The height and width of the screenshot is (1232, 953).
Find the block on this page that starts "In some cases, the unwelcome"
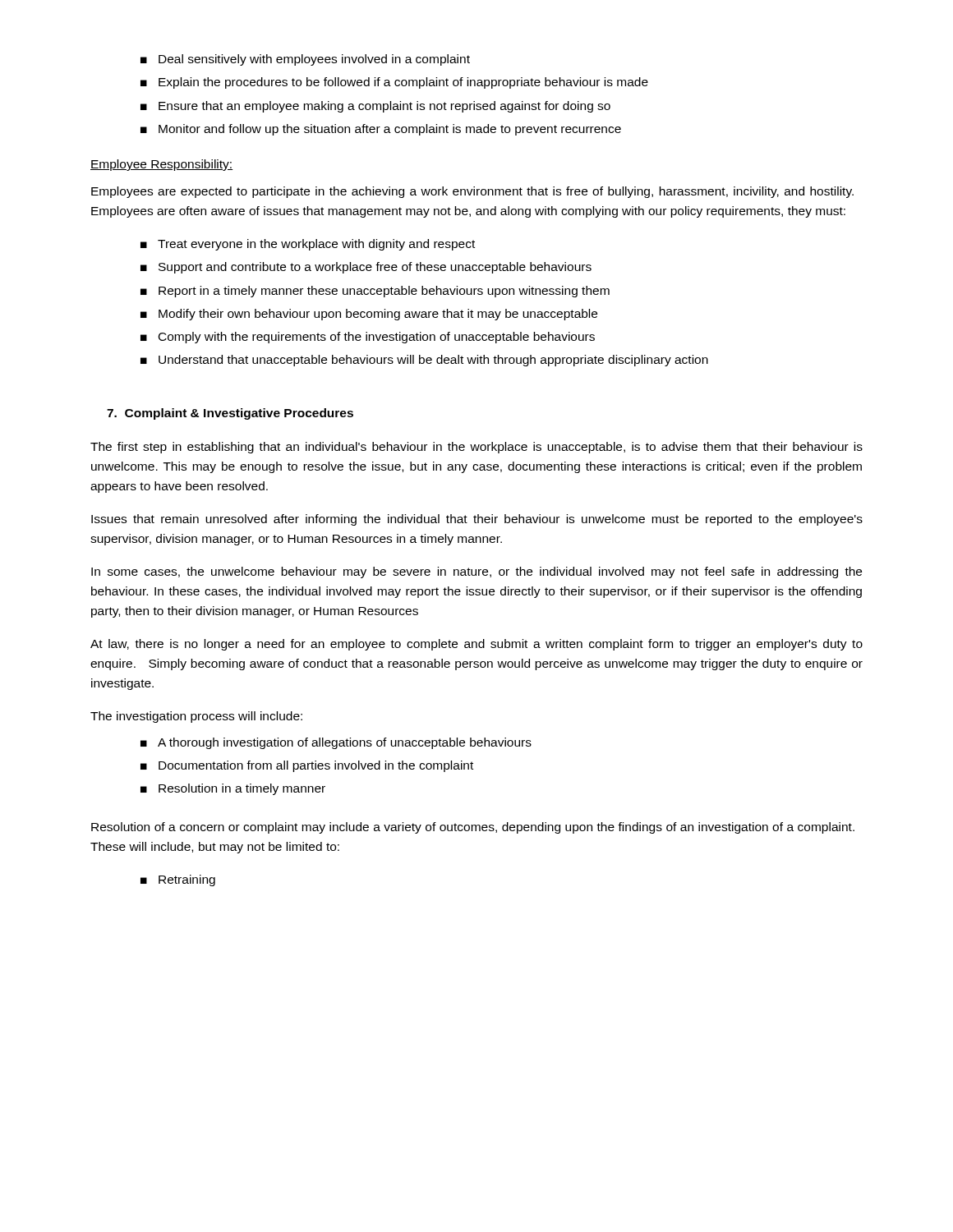pyautogui.click(x=476, y=591)
